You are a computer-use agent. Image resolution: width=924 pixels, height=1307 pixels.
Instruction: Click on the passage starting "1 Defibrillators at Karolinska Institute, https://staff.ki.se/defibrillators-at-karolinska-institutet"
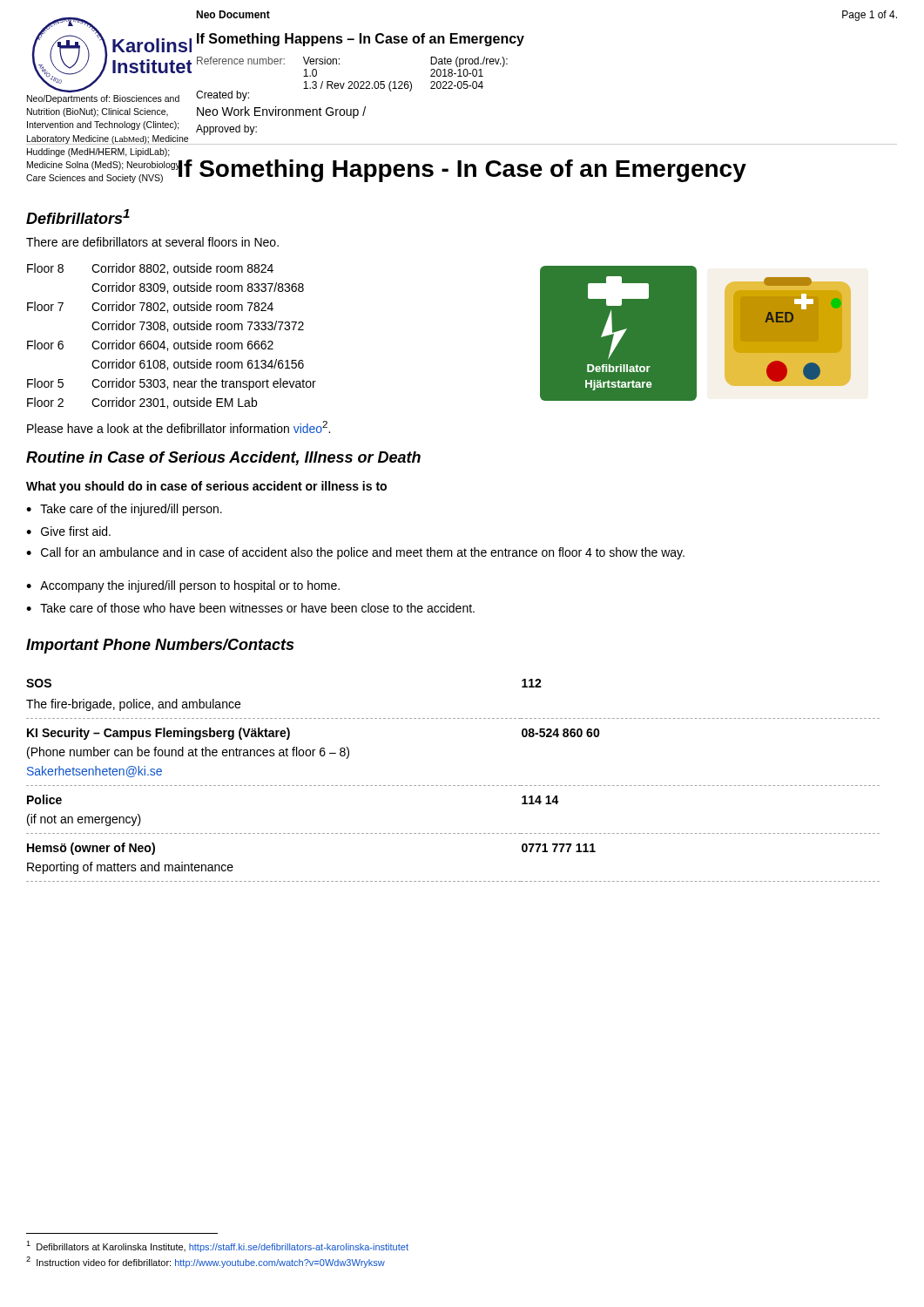(217, 1245)
